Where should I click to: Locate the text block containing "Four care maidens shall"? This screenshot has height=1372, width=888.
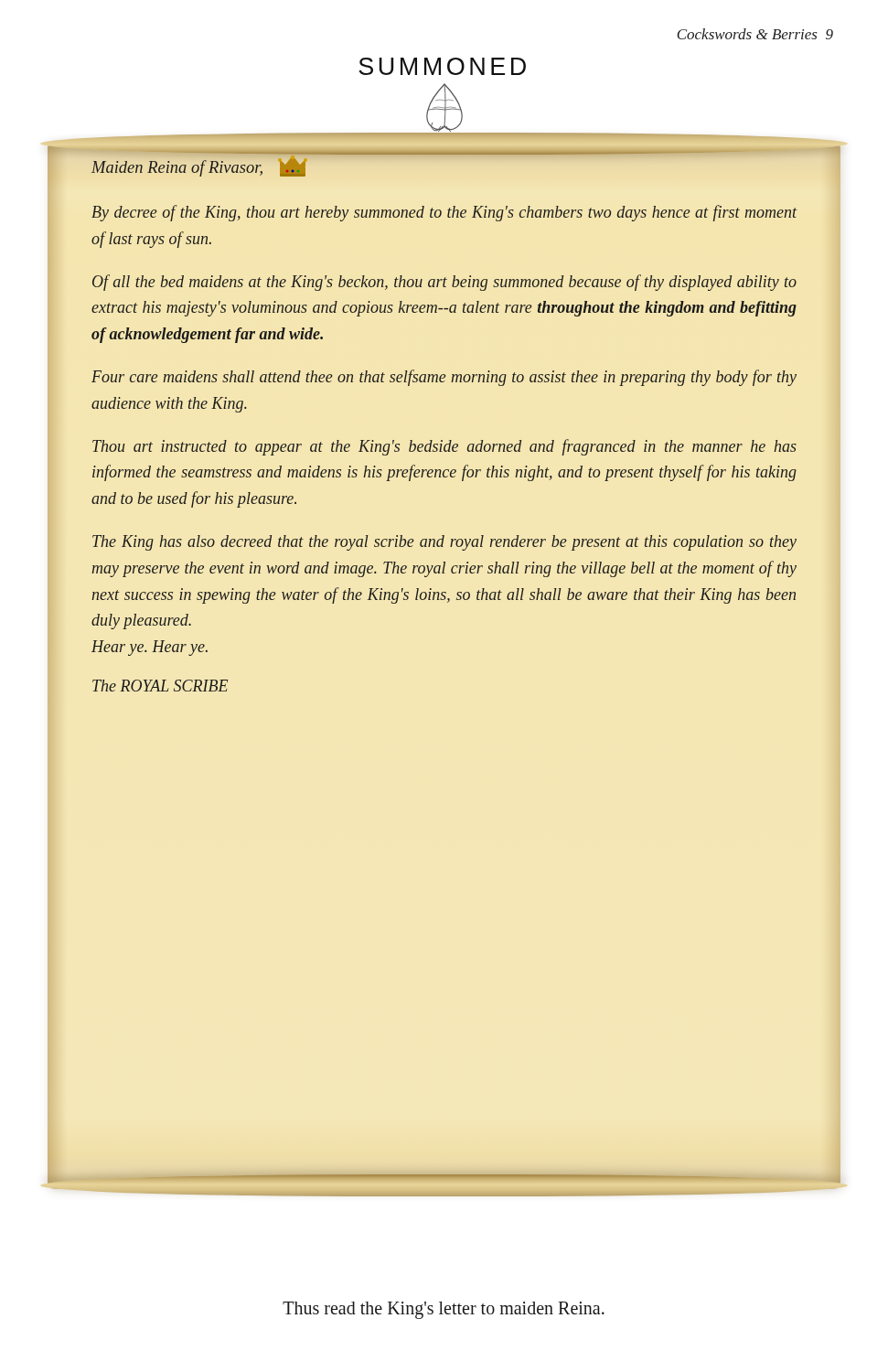(x=444, y=390)
